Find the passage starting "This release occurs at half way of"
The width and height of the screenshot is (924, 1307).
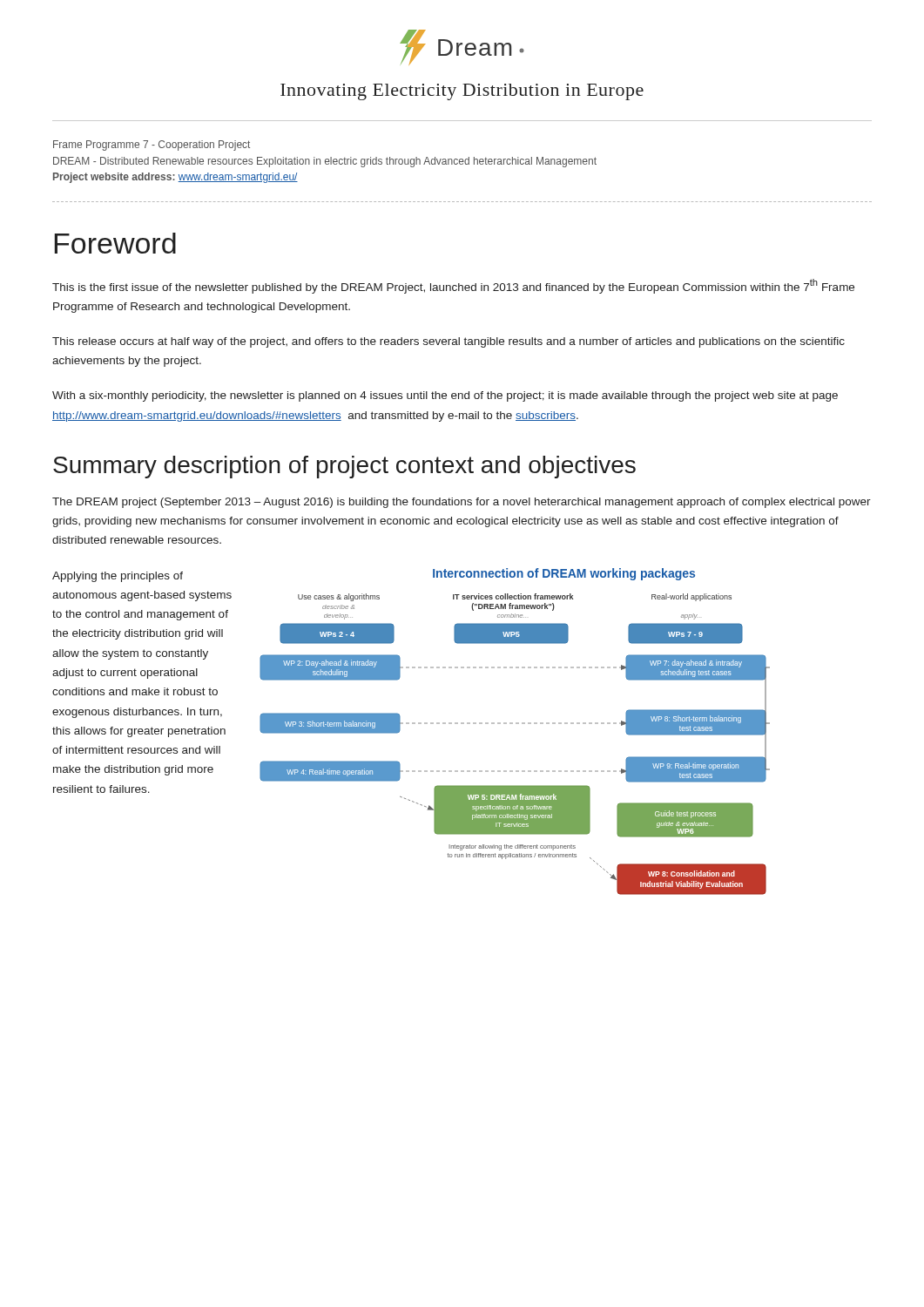click(x=449, y=351)
